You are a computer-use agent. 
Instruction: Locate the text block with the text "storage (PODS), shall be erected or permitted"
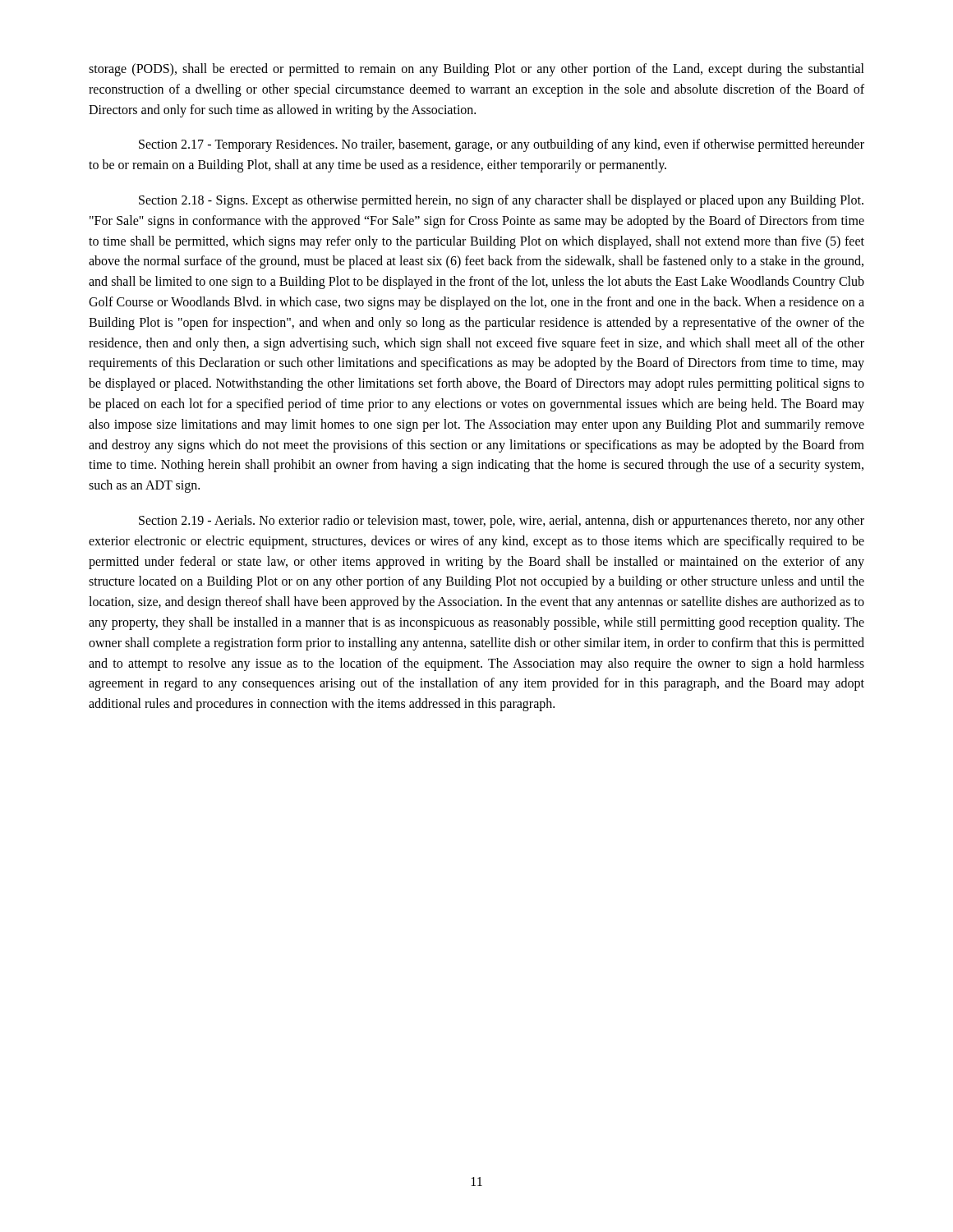(476, 387)
